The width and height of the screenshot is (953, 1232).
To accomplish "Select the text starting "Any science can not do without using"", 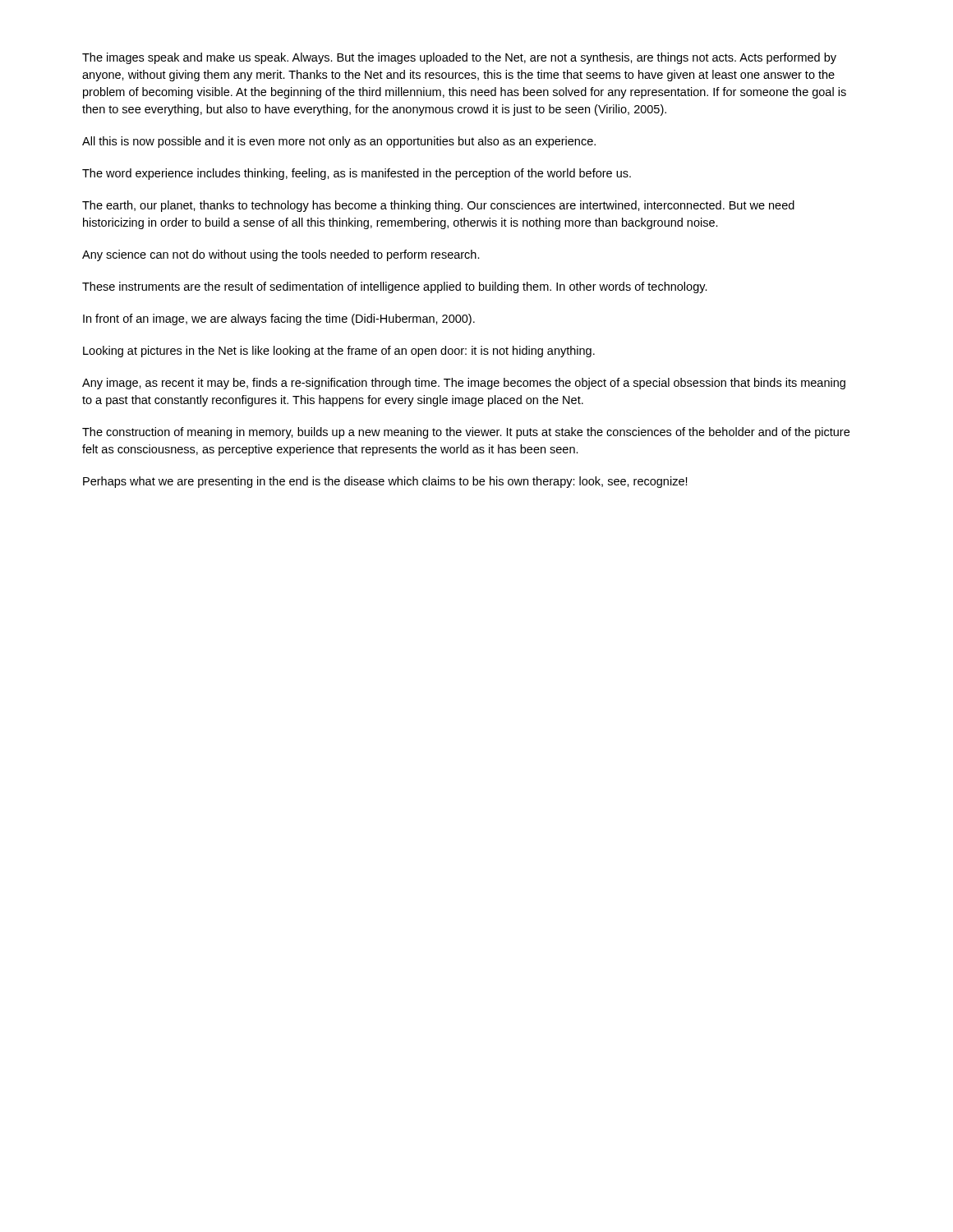I will 281,255.
